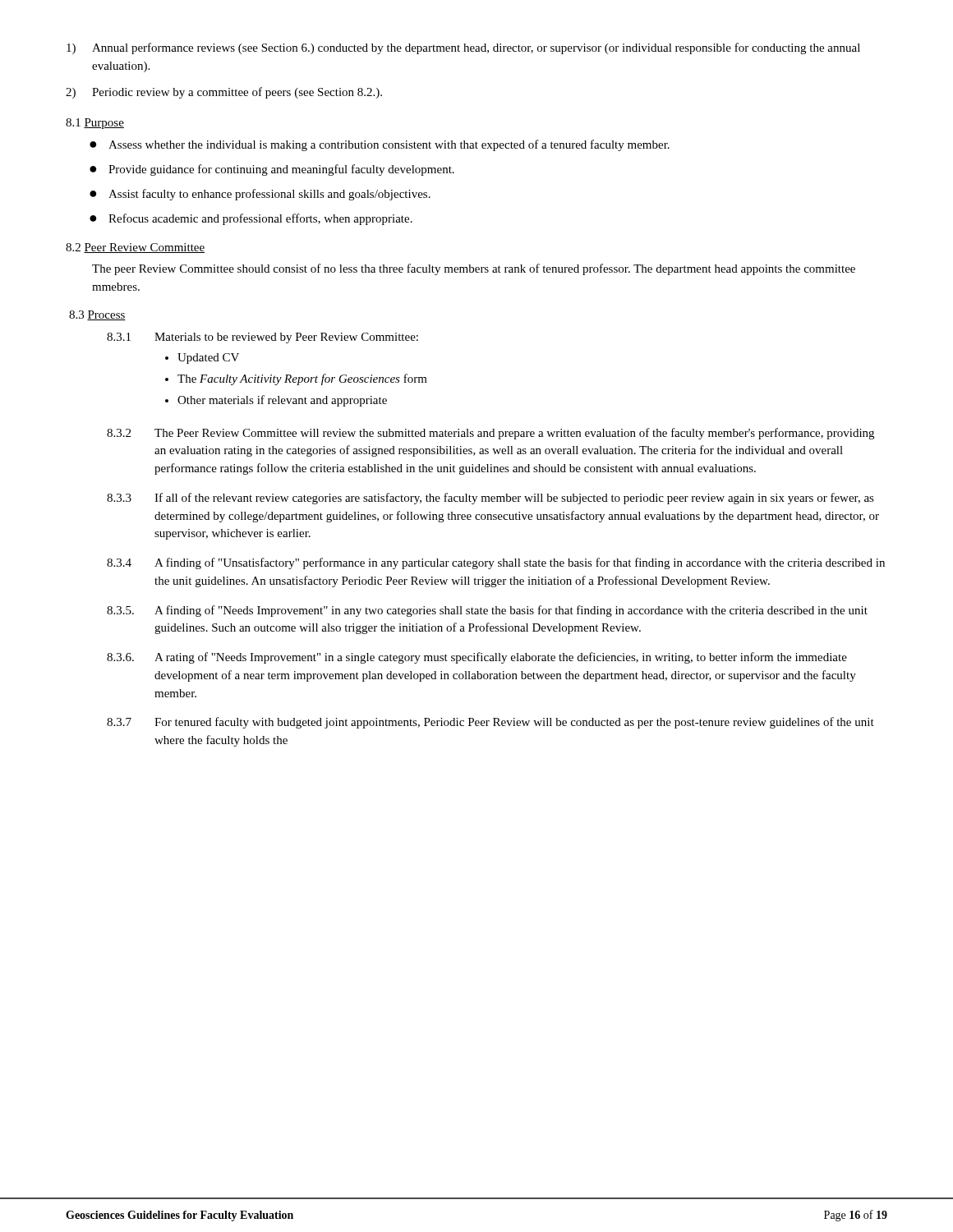953x1232 pixels.
Task: Point to the passage starting "8.1 Purpose"
Action: click(95, 123)
